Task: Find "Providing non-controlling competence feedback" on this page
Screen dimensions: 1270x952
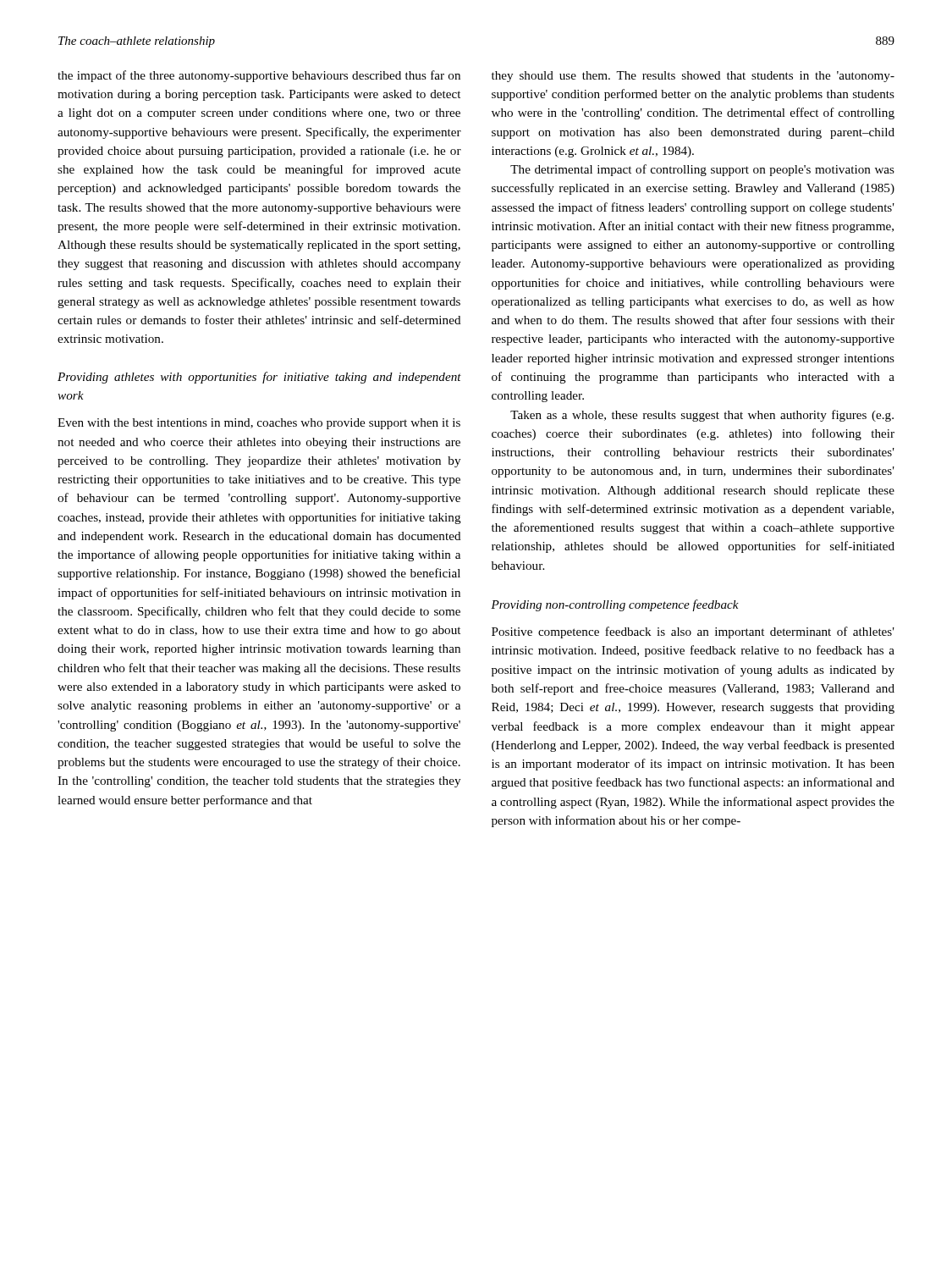Action: [x=693, y=605]
